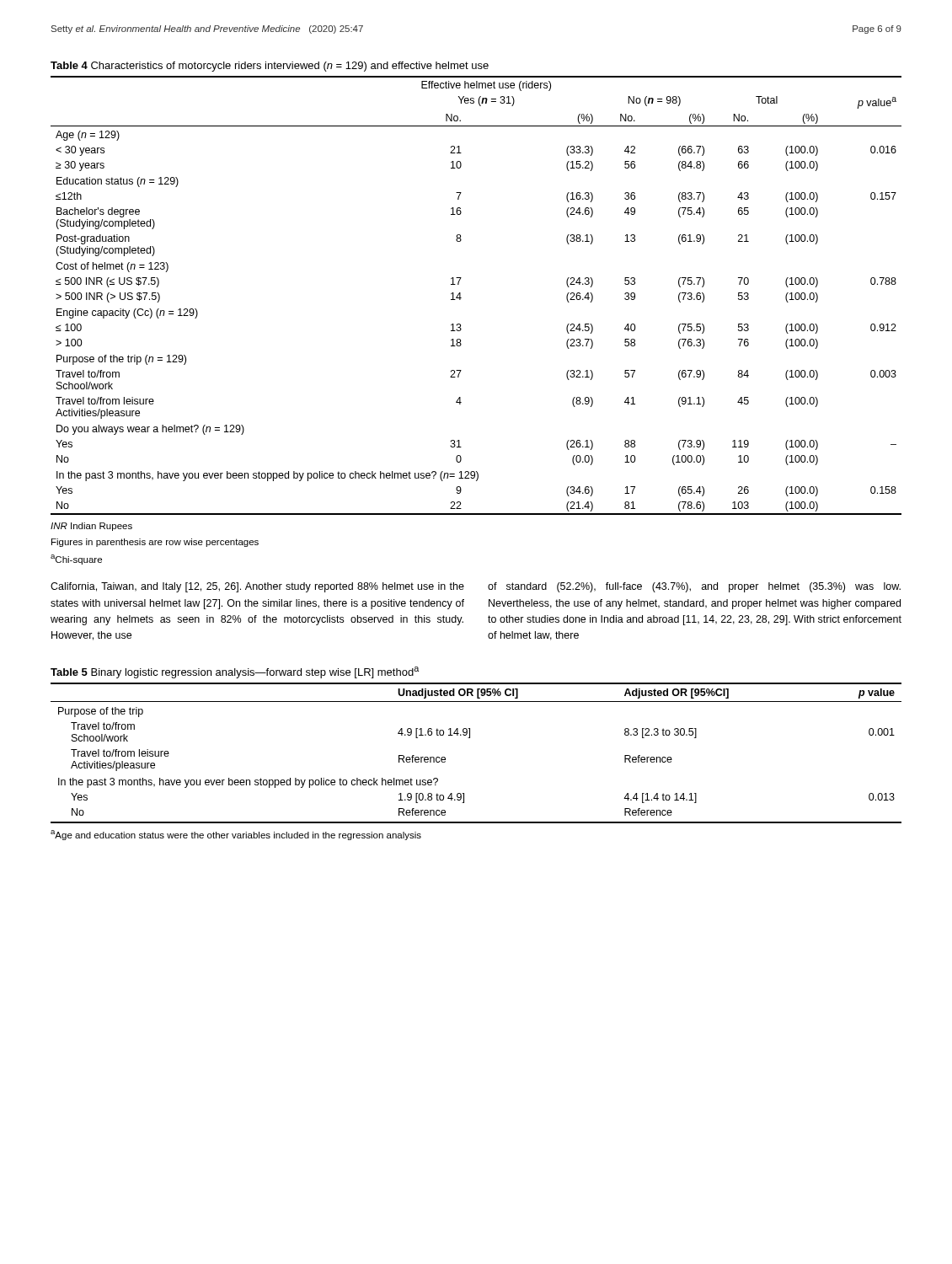Screen dimensions: 1264x952
Task: Locate the block starting "of standard (52.2%), full-face (43.7%),"
Action: [x=695, y=611]
